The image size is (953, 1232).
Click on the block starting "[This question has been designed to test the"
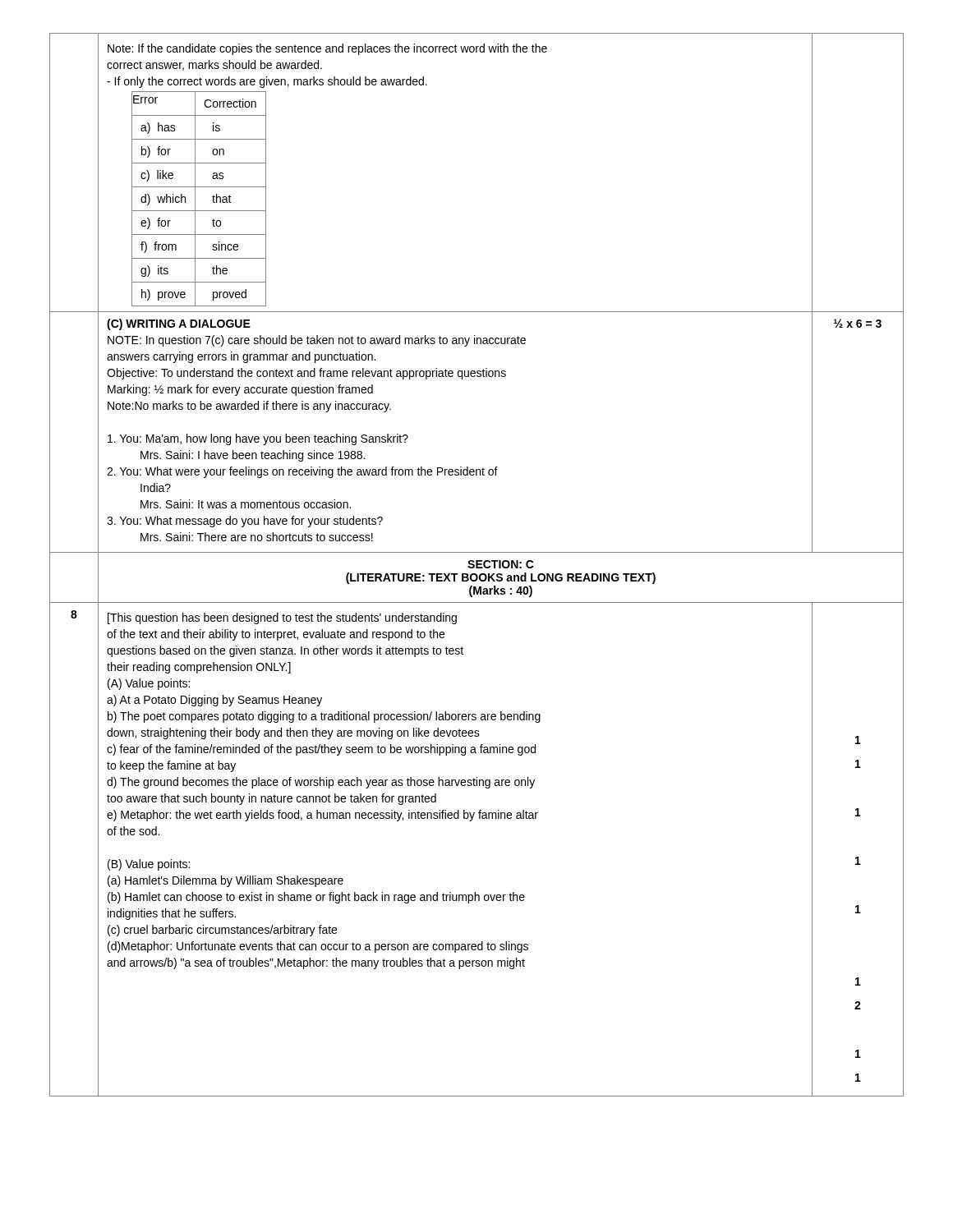tap(455, 790)
